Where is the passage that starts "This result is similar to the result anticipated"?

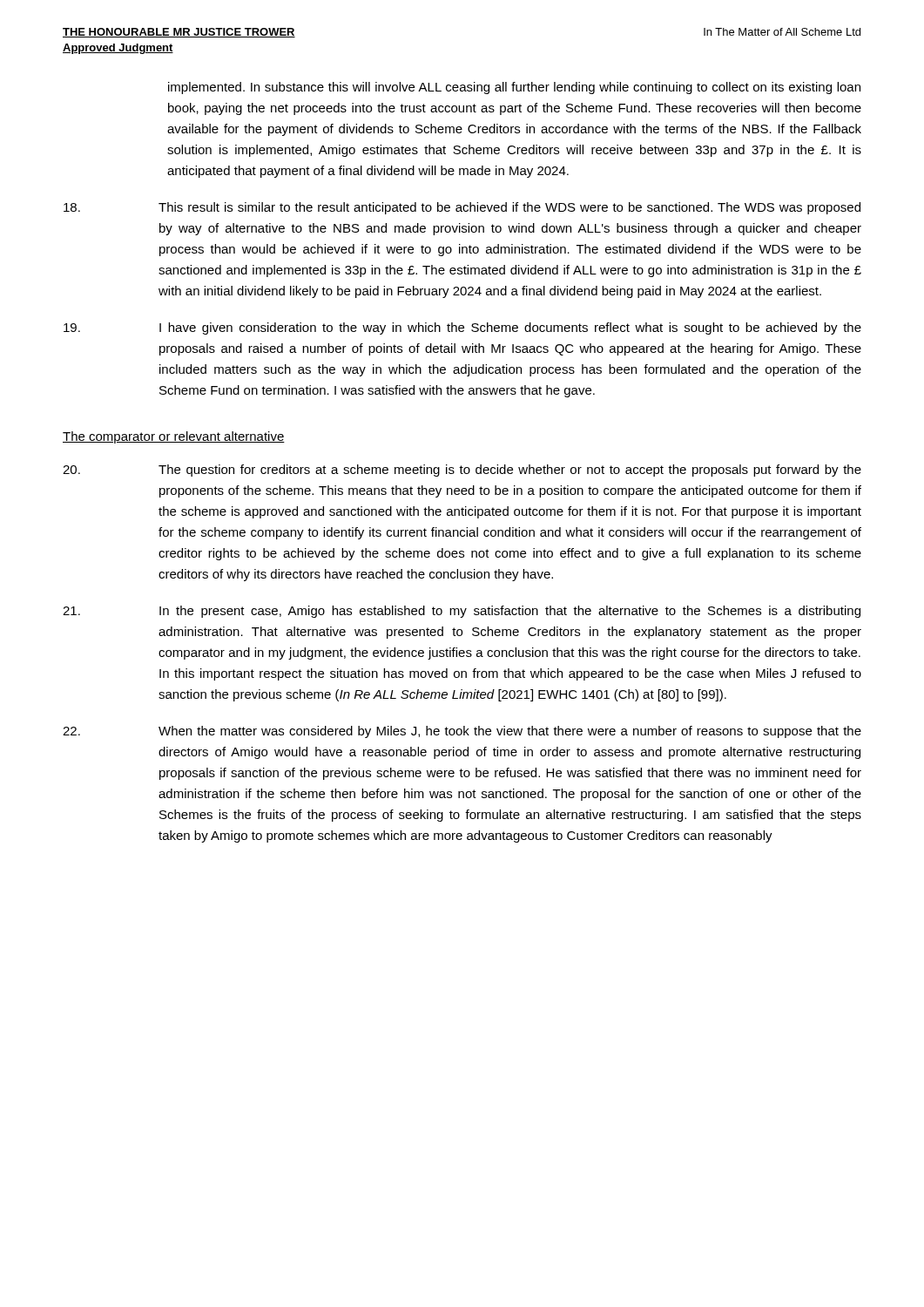[x=462, y=249]
